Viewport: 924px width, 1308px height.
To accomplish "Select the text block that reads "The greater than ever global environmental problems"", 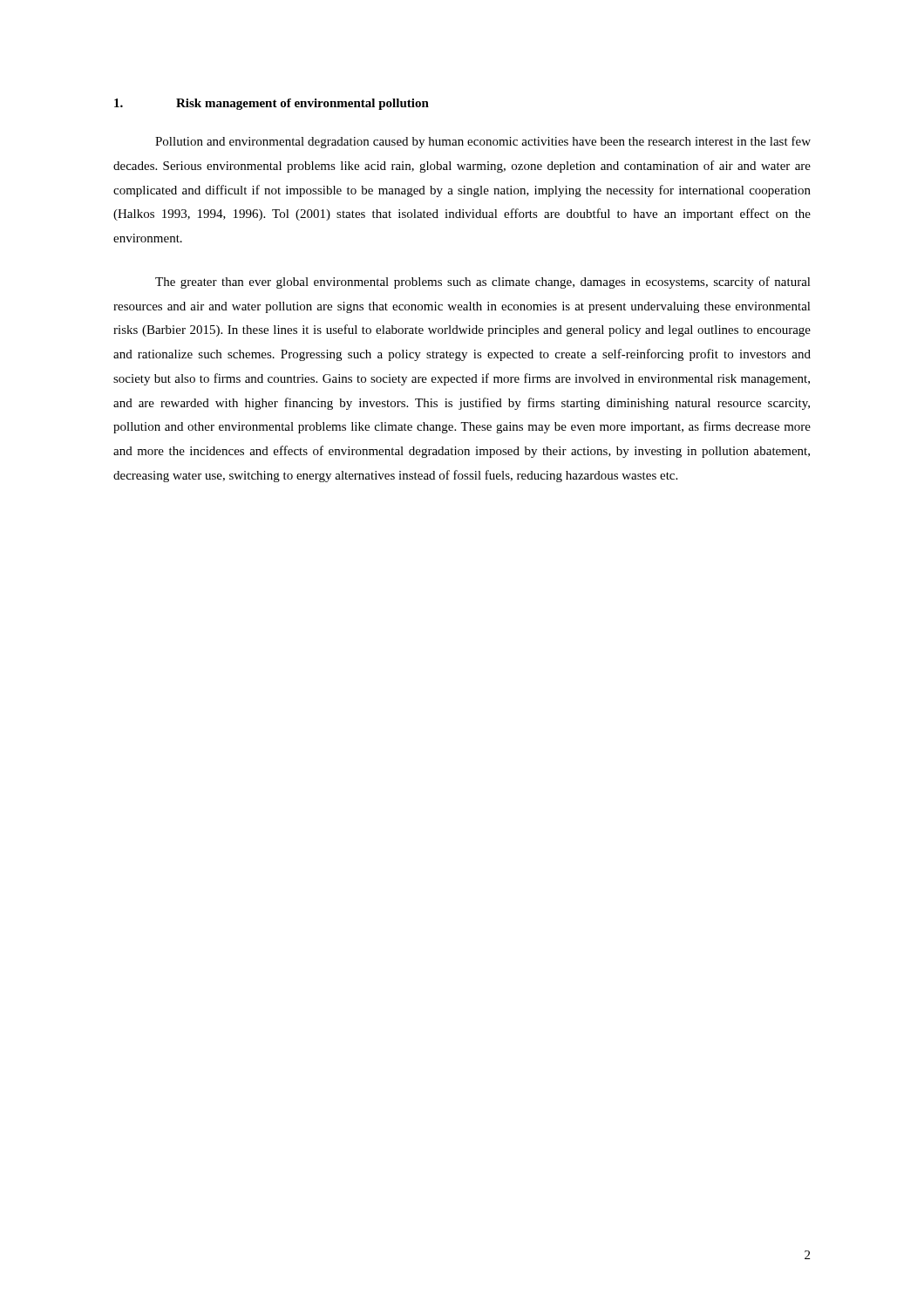I will coord(462,378).
